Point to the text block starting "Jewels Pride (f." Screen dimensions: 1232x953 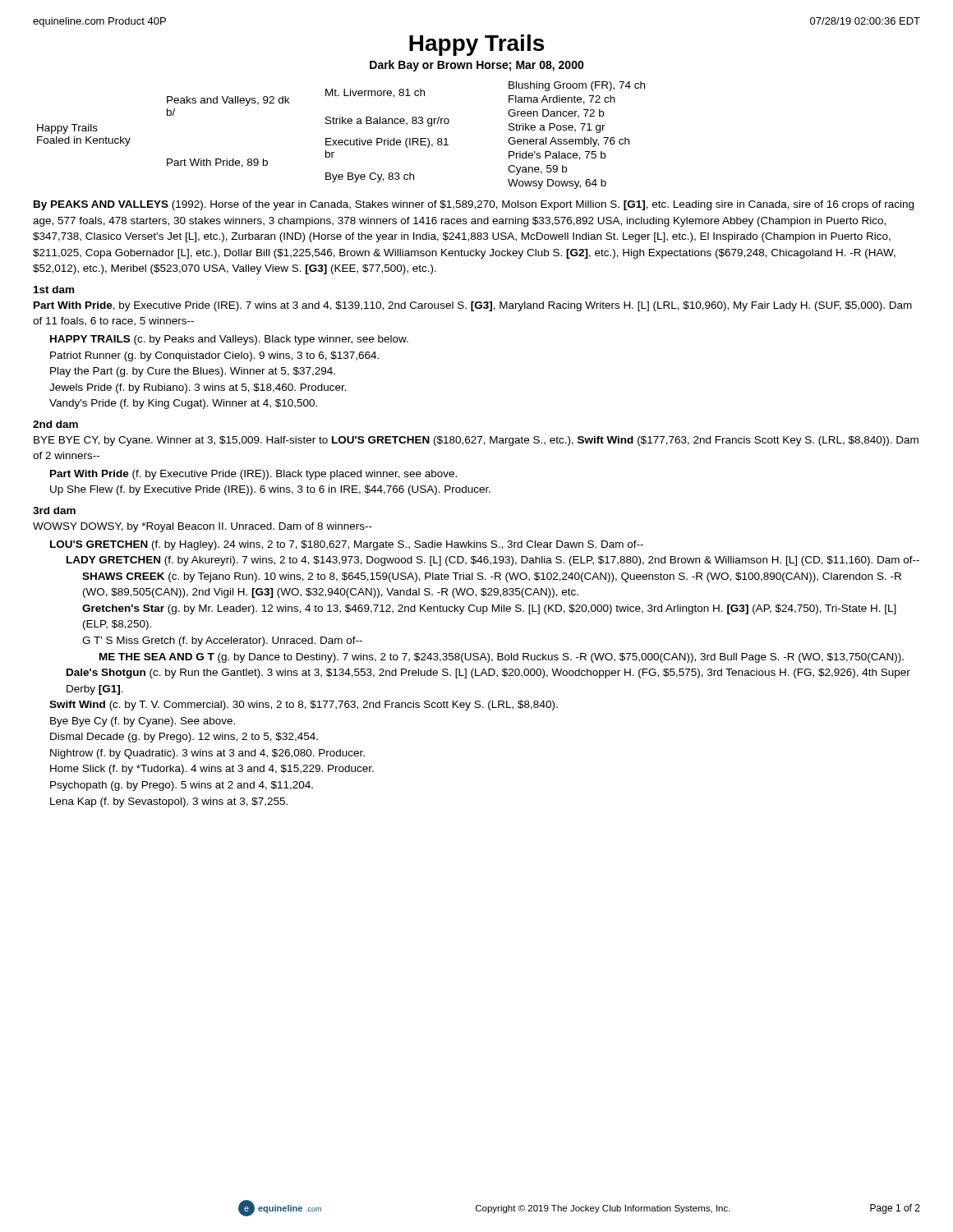click(x=198, y=387)
